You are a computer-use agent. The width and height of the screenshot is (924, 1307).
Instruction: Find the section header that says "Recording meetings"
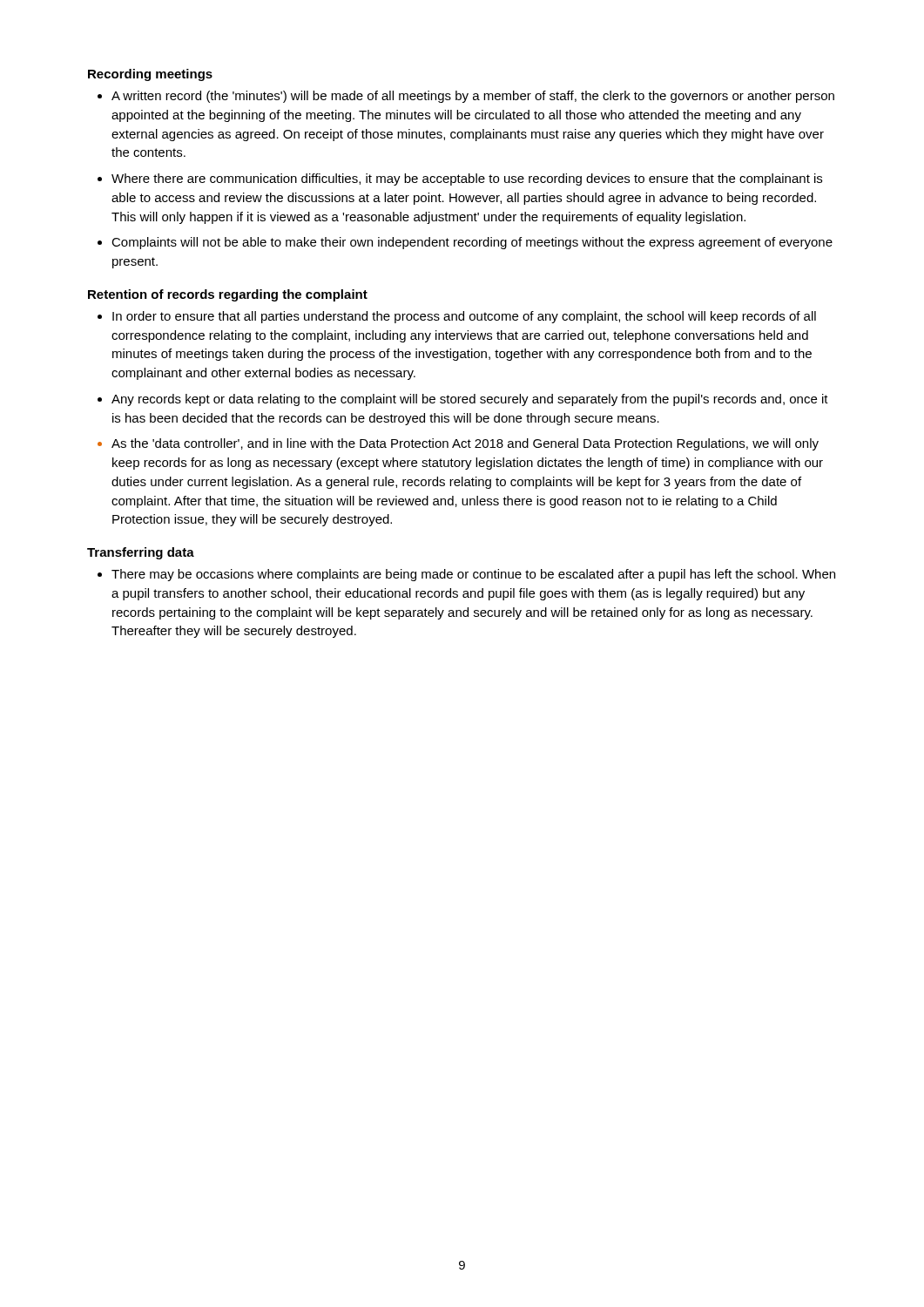tap(150, 74)
